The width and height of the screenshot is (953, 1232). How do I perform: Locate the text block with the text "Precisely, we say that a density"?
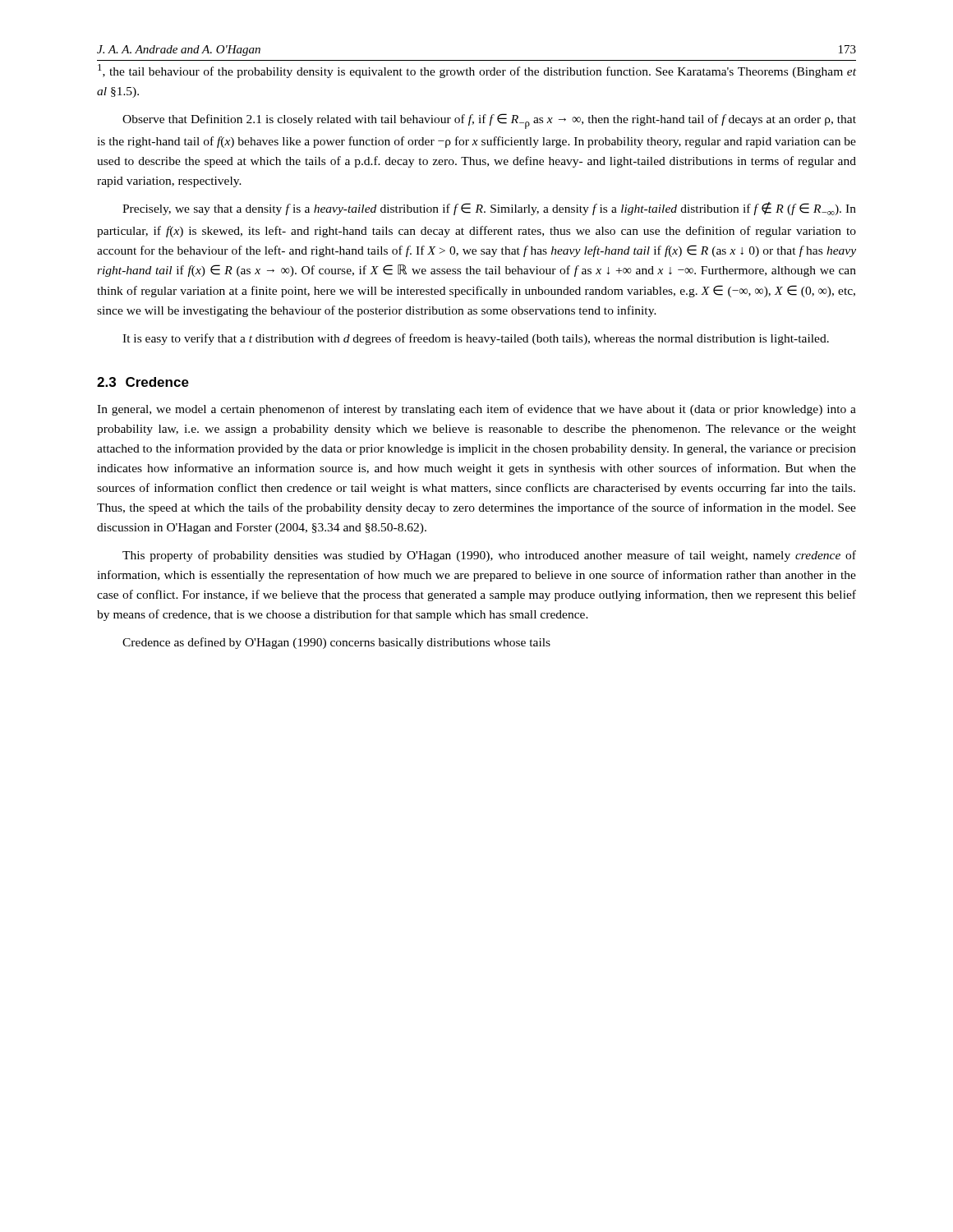pos(476,260)
